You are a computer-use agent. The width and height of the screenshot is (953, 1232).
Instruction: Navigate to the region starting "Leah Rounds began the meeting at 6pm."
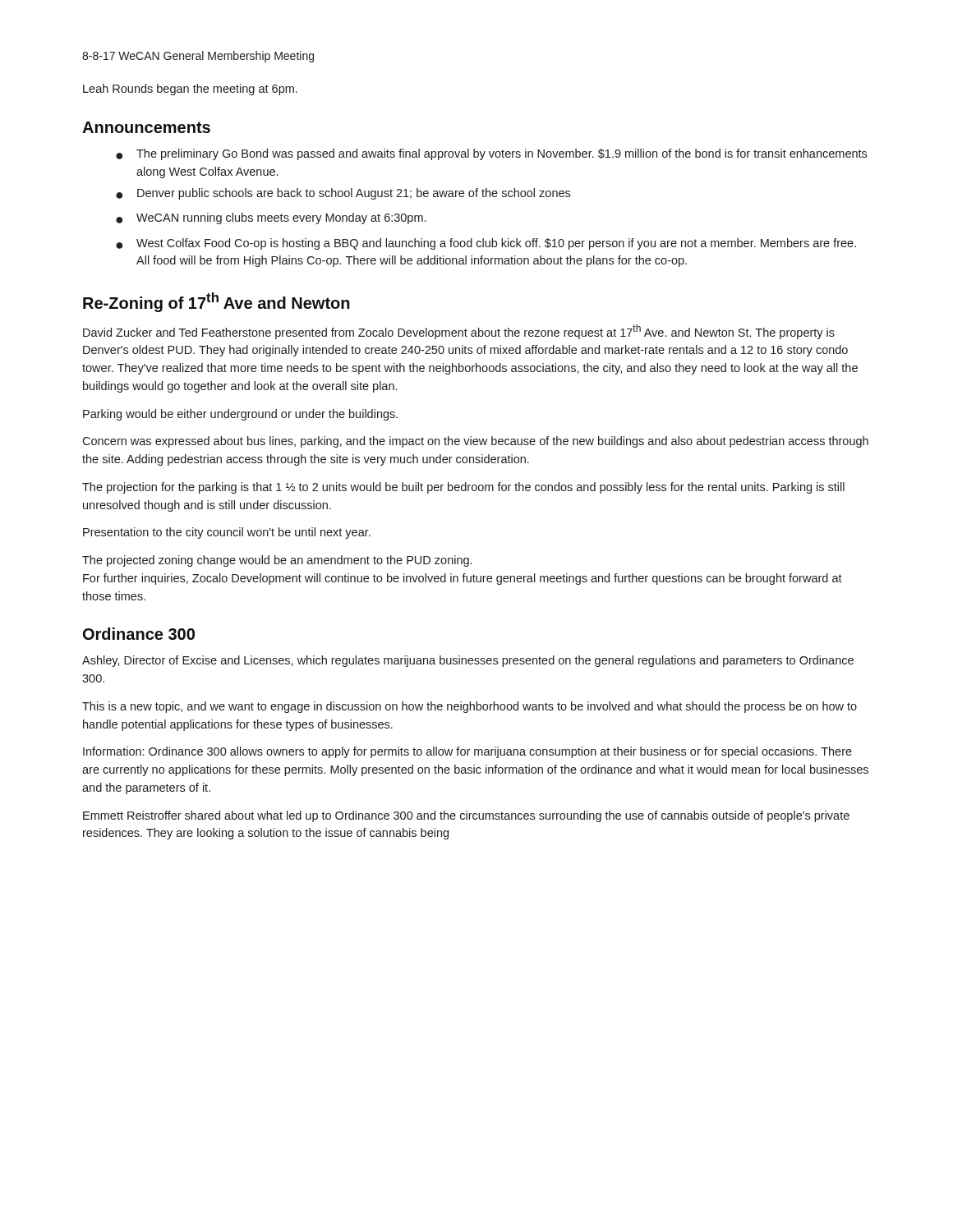(x=190, y=89)
